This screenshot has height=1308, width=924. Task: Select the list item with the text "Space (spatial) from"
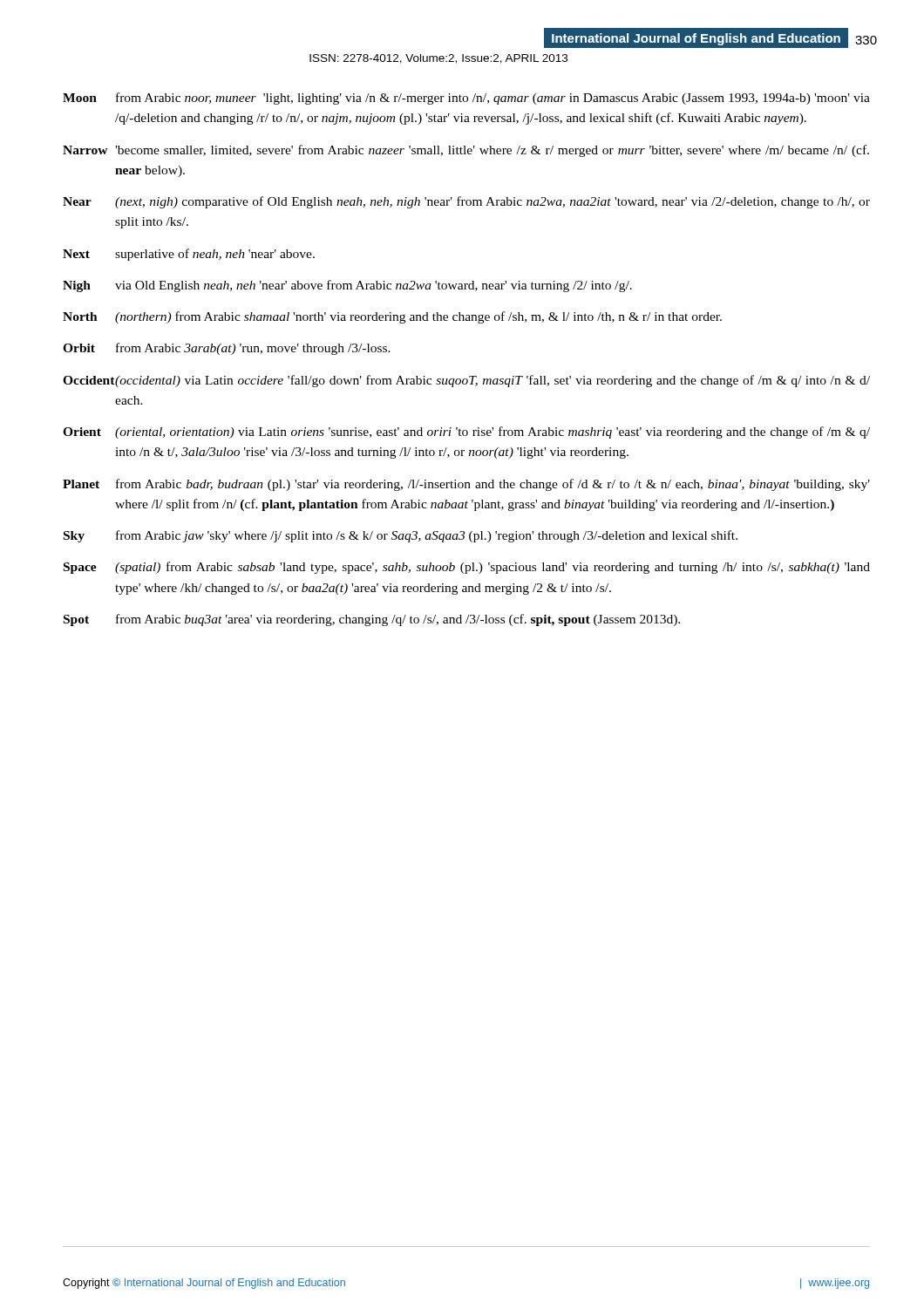466,577
